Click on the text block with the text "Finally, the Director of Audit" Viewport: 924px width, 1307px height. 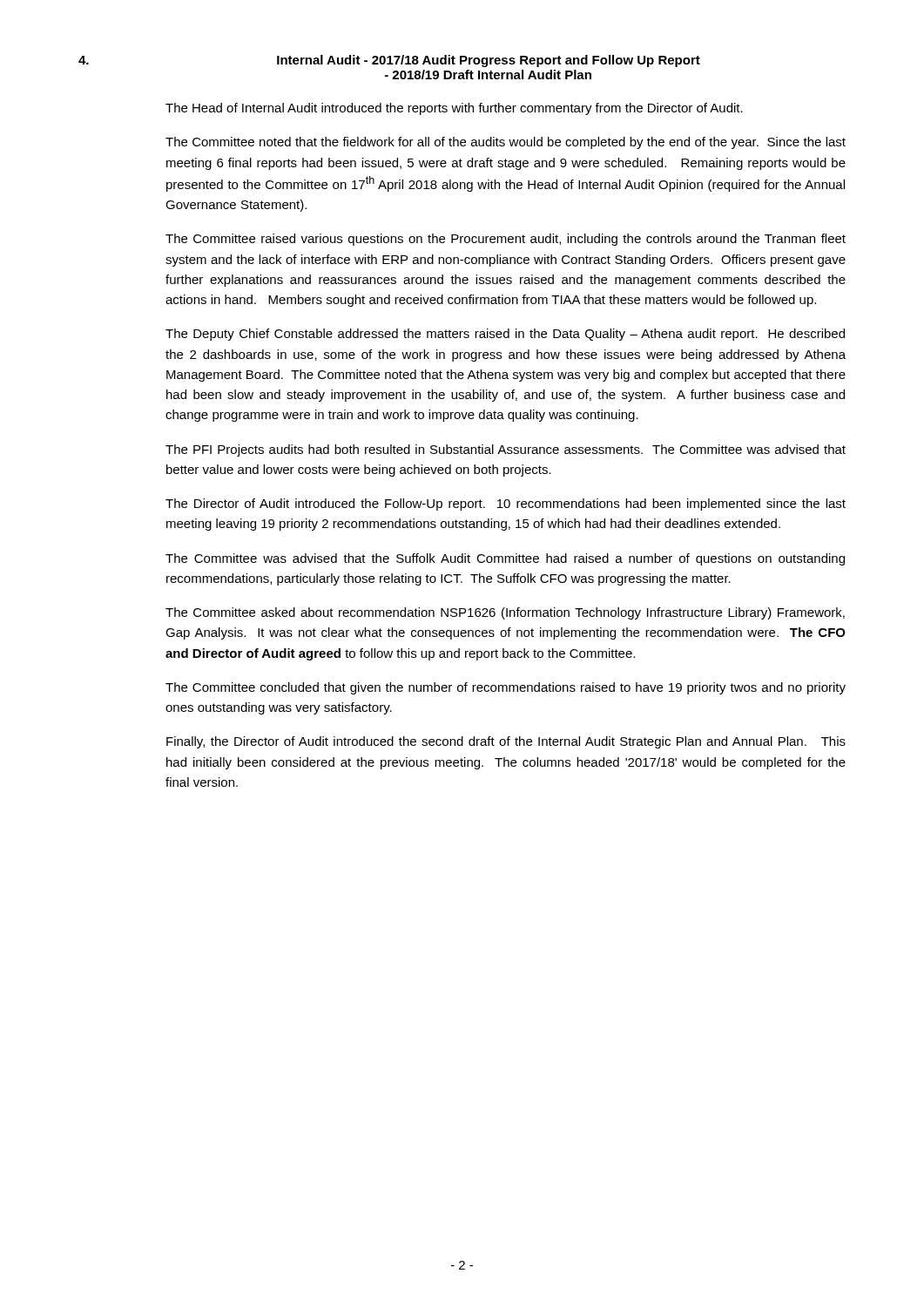pos(506,762)
